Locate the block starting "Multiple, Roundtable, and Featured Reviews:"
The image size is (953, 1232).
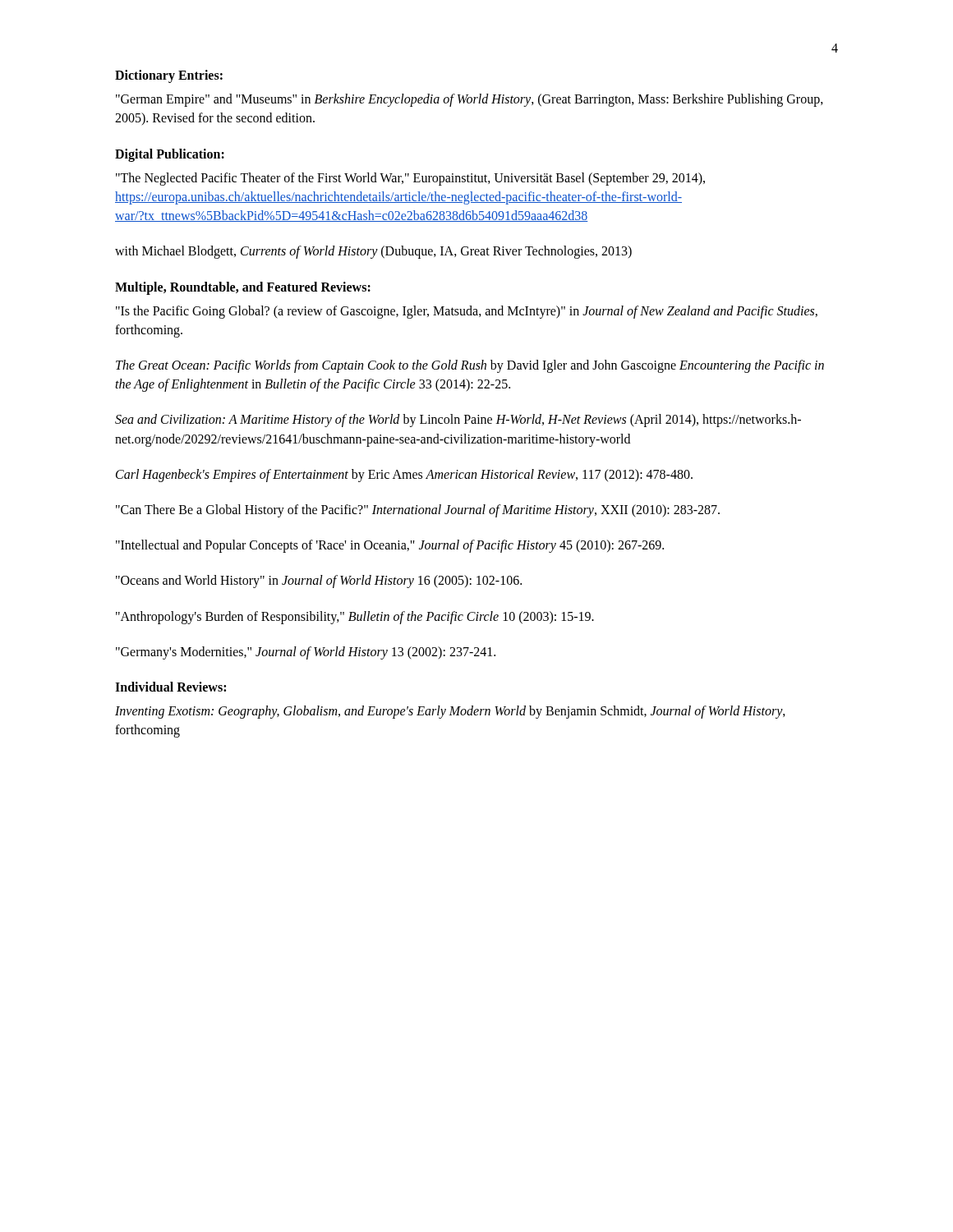click(243, 288)
